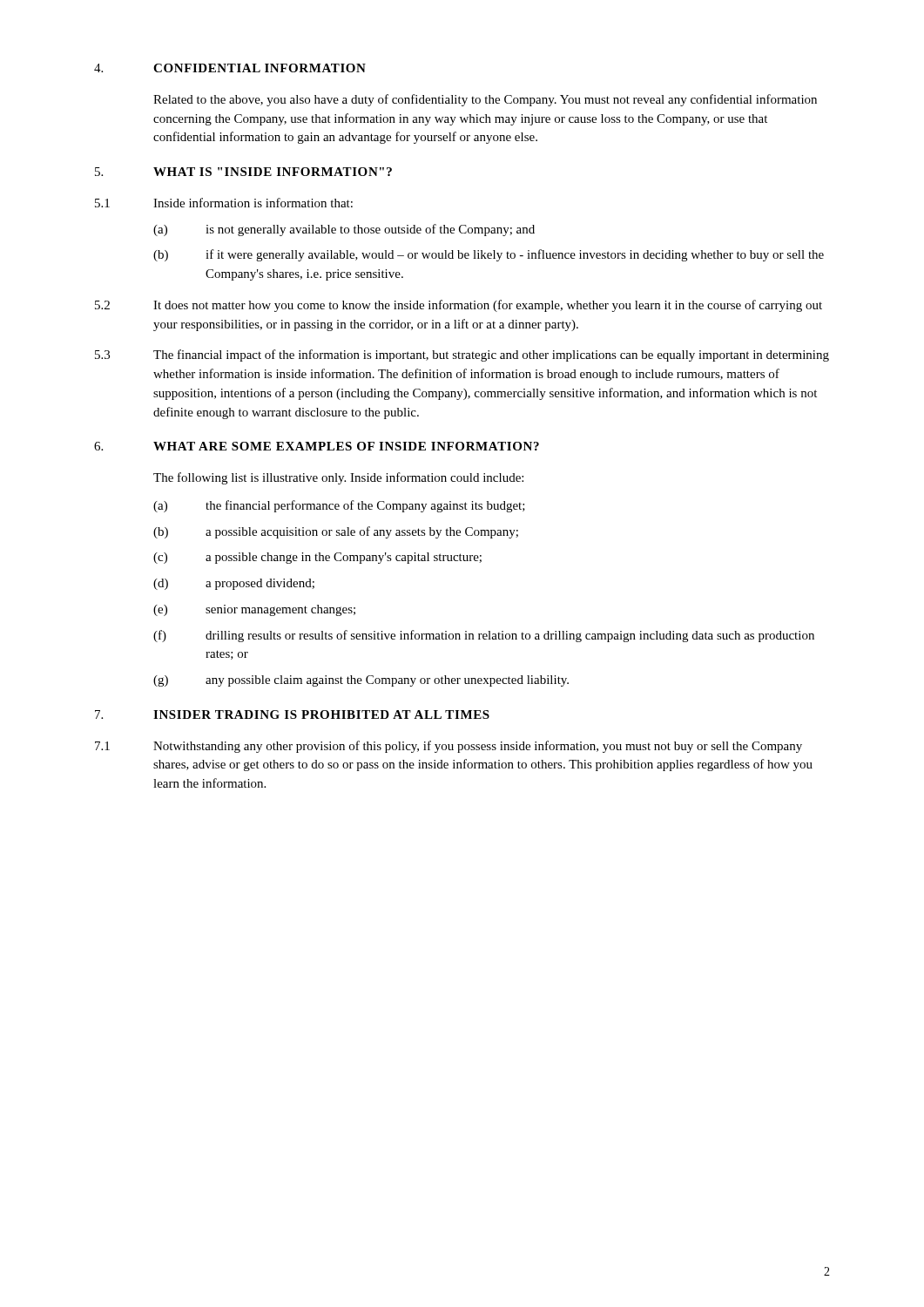Point to the section header beginning "7. INSIDER TRADING IS PROHIBITED"
Image resolution: width=924 pixels, height=1307 pixels.
pos(462,715)
